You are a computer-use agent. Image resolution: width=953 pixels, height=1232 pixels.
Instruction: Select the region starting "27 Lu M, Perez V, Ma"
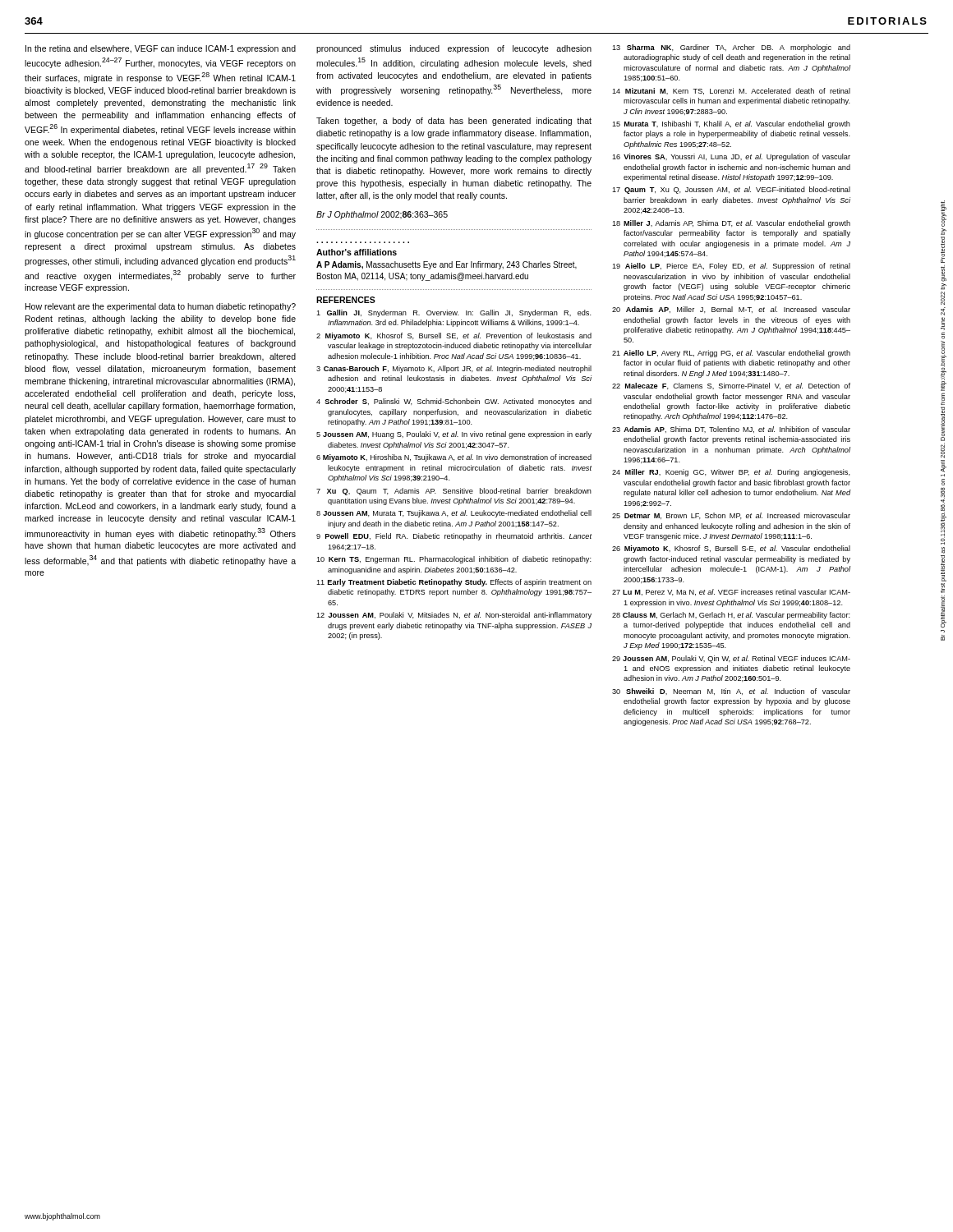click(x=731, y=597)
